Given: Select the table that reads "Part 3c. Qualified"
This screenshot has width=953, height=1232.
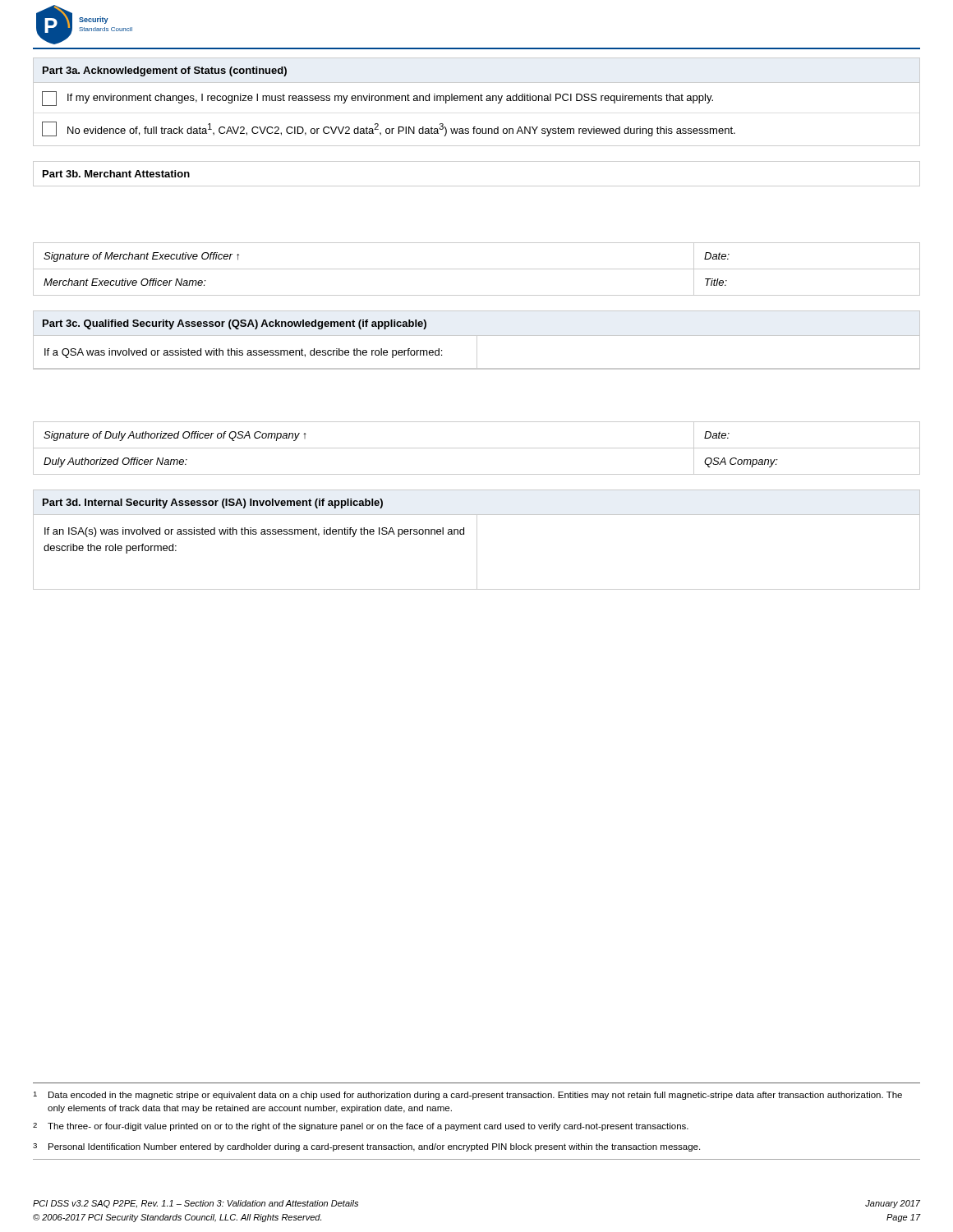Looking at the screenshot, I should (x=476, y=340).
